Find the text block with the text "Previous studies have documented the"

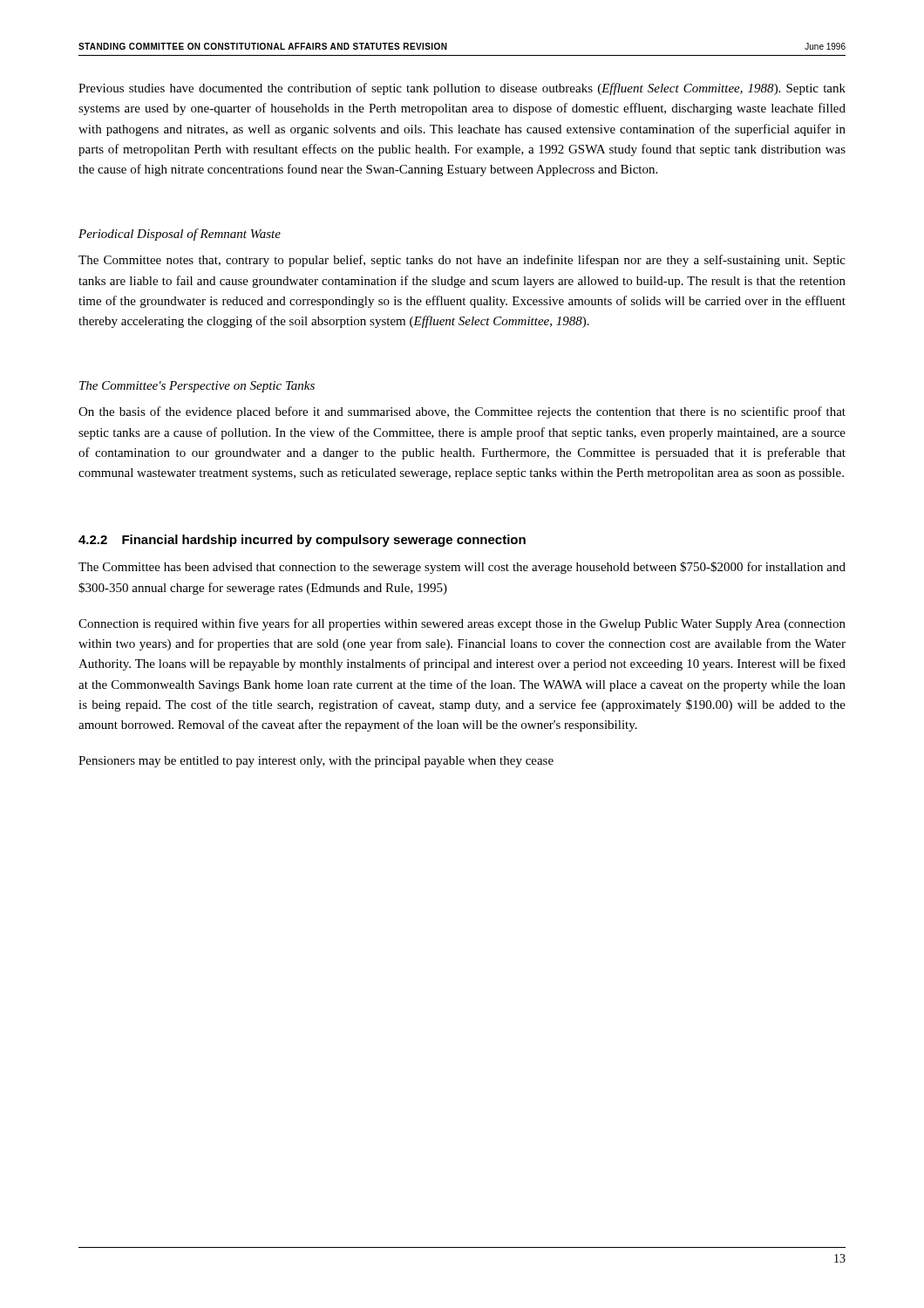coord(462,129)
